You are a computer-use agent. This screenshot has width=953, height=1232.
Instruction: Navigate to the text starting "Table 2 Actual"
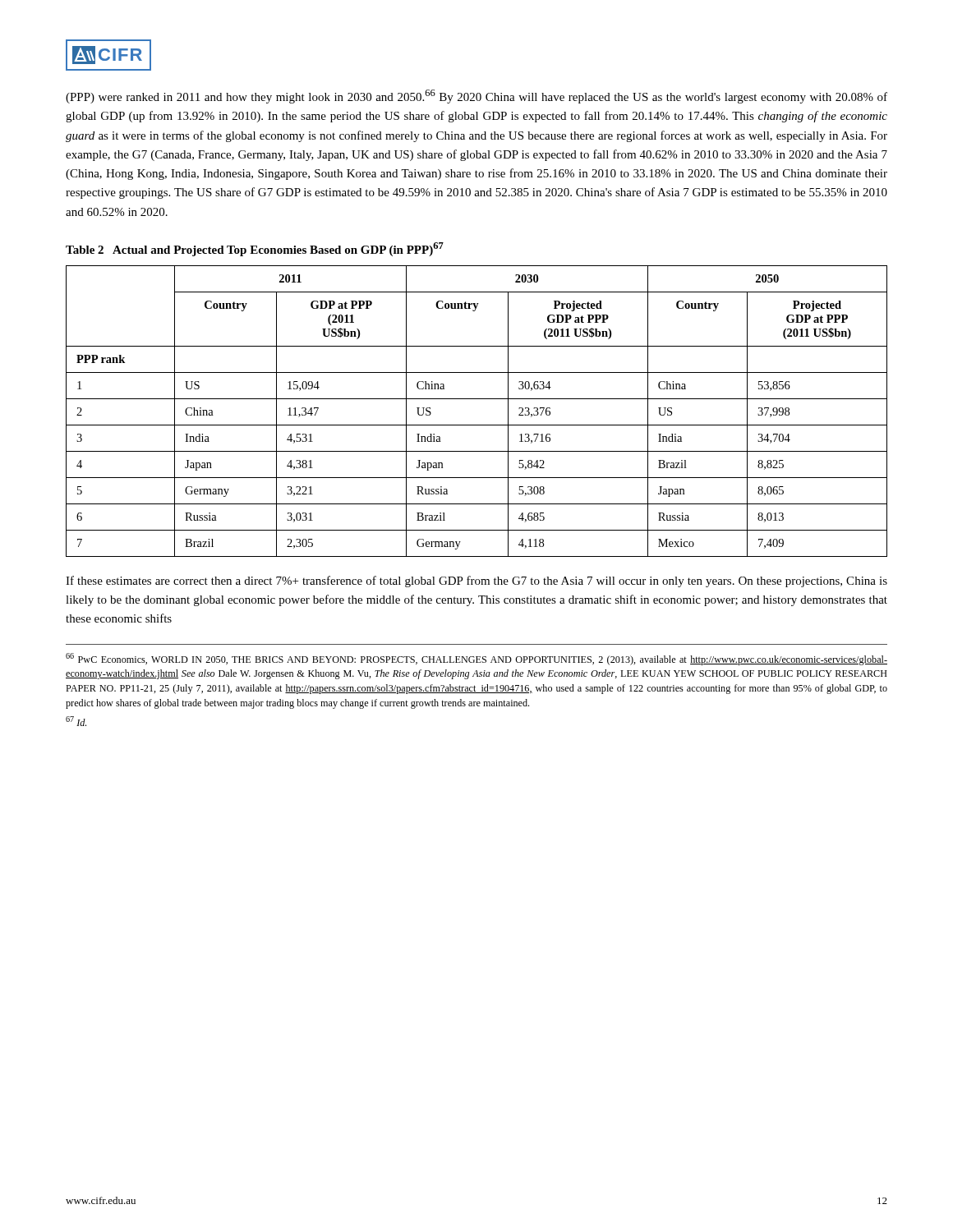pos(255,248)
